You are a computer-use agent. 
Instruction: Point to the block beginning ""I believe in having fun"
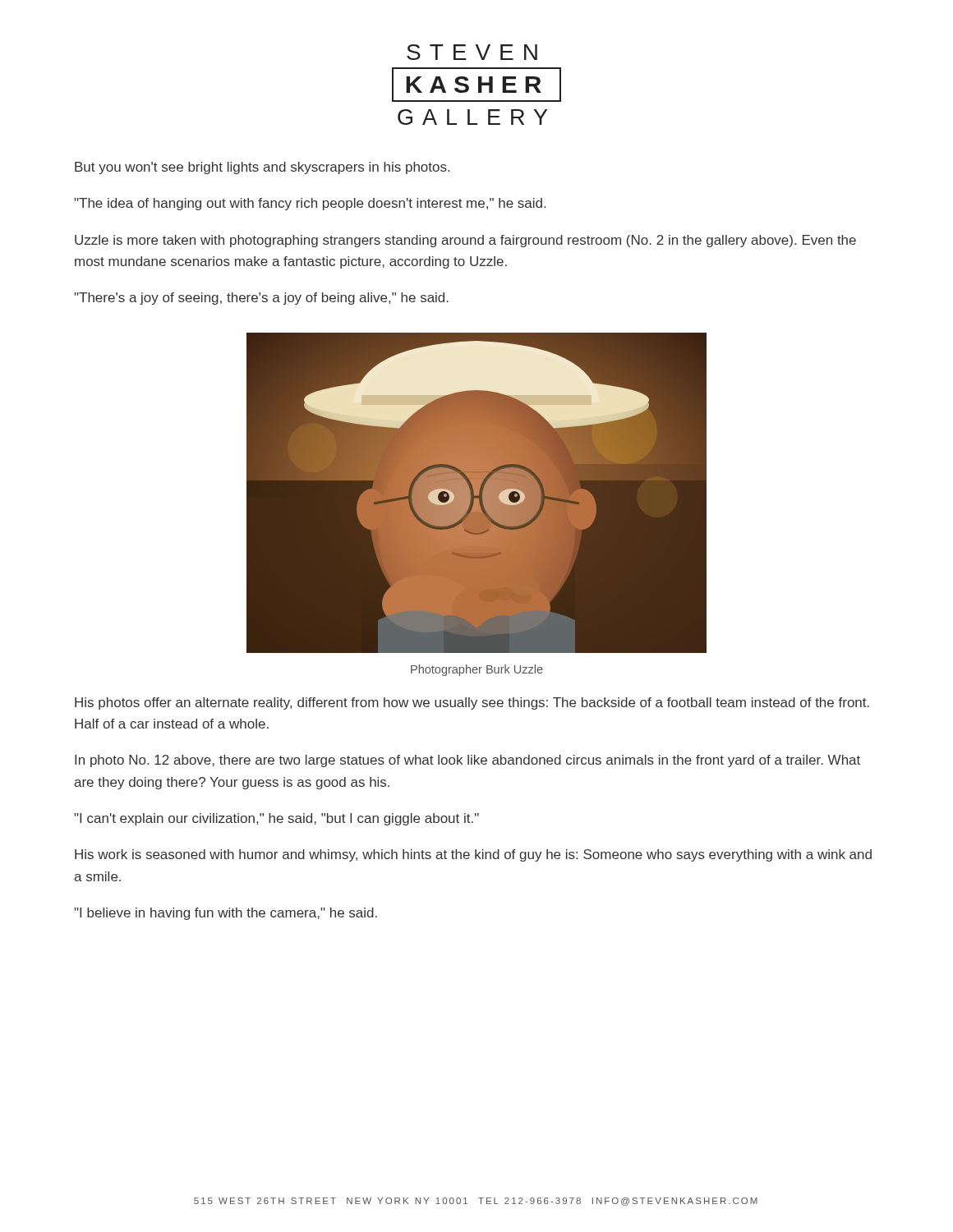[226, 913]
